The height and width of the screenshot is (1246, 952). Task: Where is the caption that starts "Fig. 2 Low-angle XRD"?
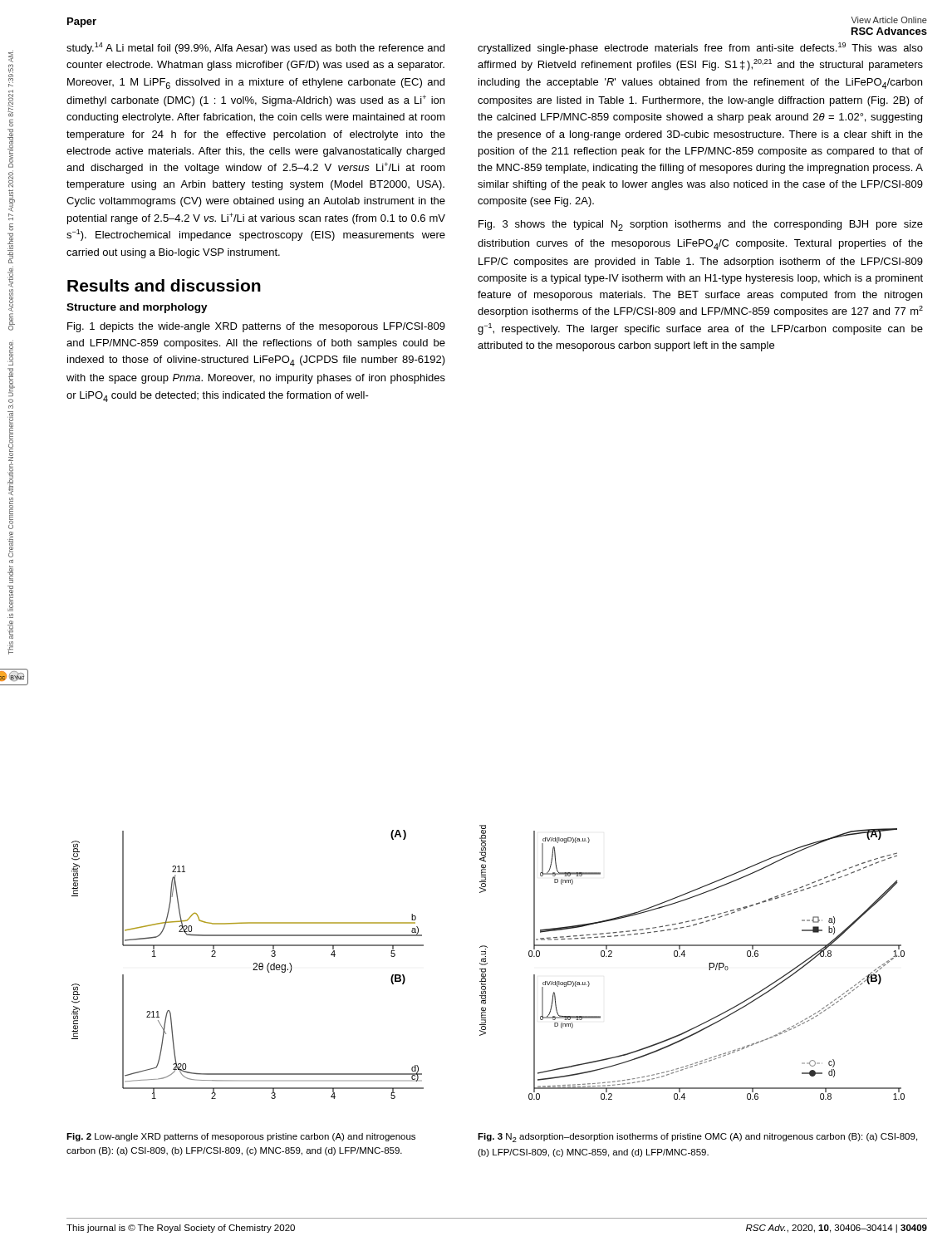click(x=241, y=1143)
